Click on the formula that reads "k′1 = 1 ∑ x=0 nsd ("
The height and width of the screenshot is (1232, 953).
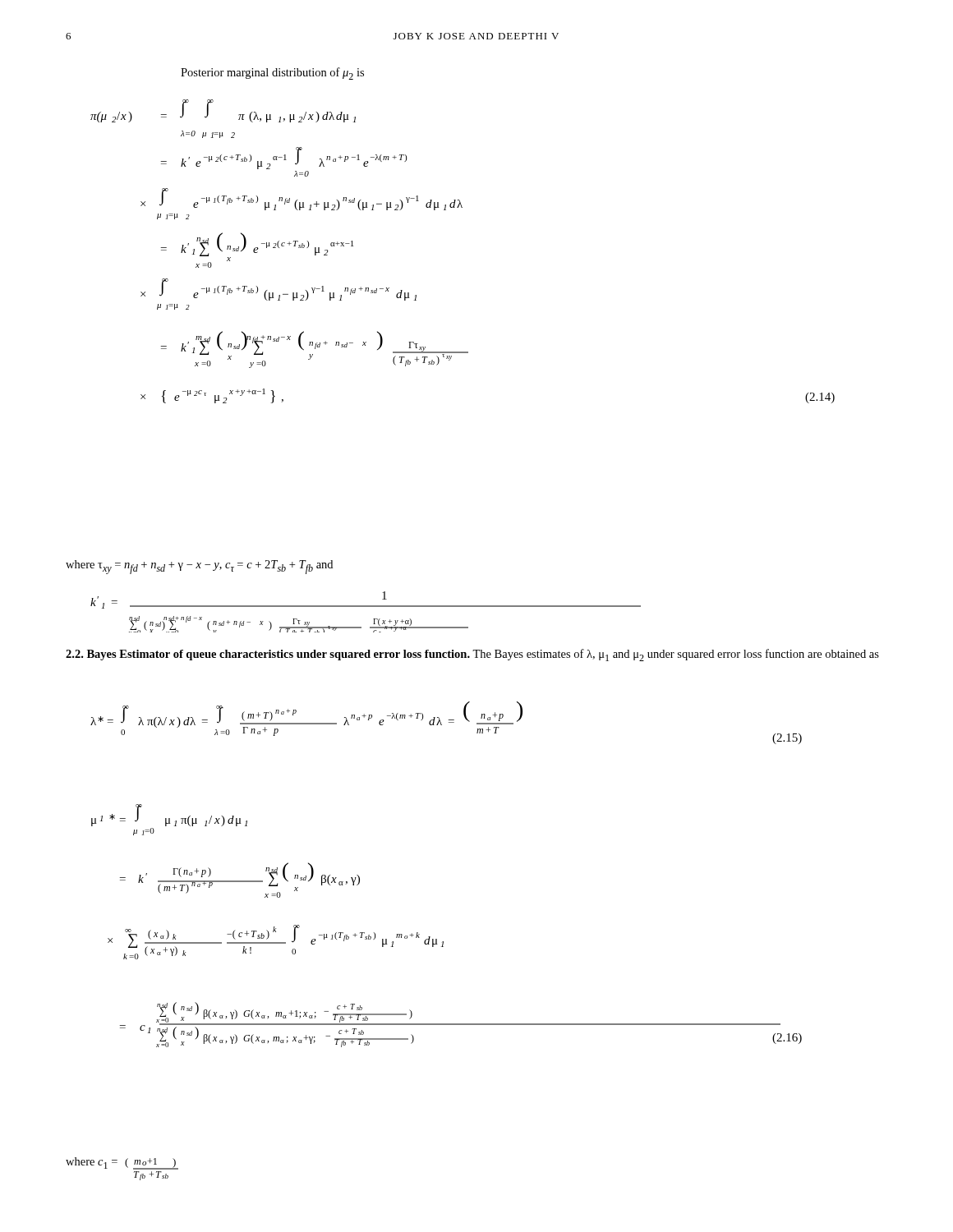pyautogui.click(x=460, y=605)
